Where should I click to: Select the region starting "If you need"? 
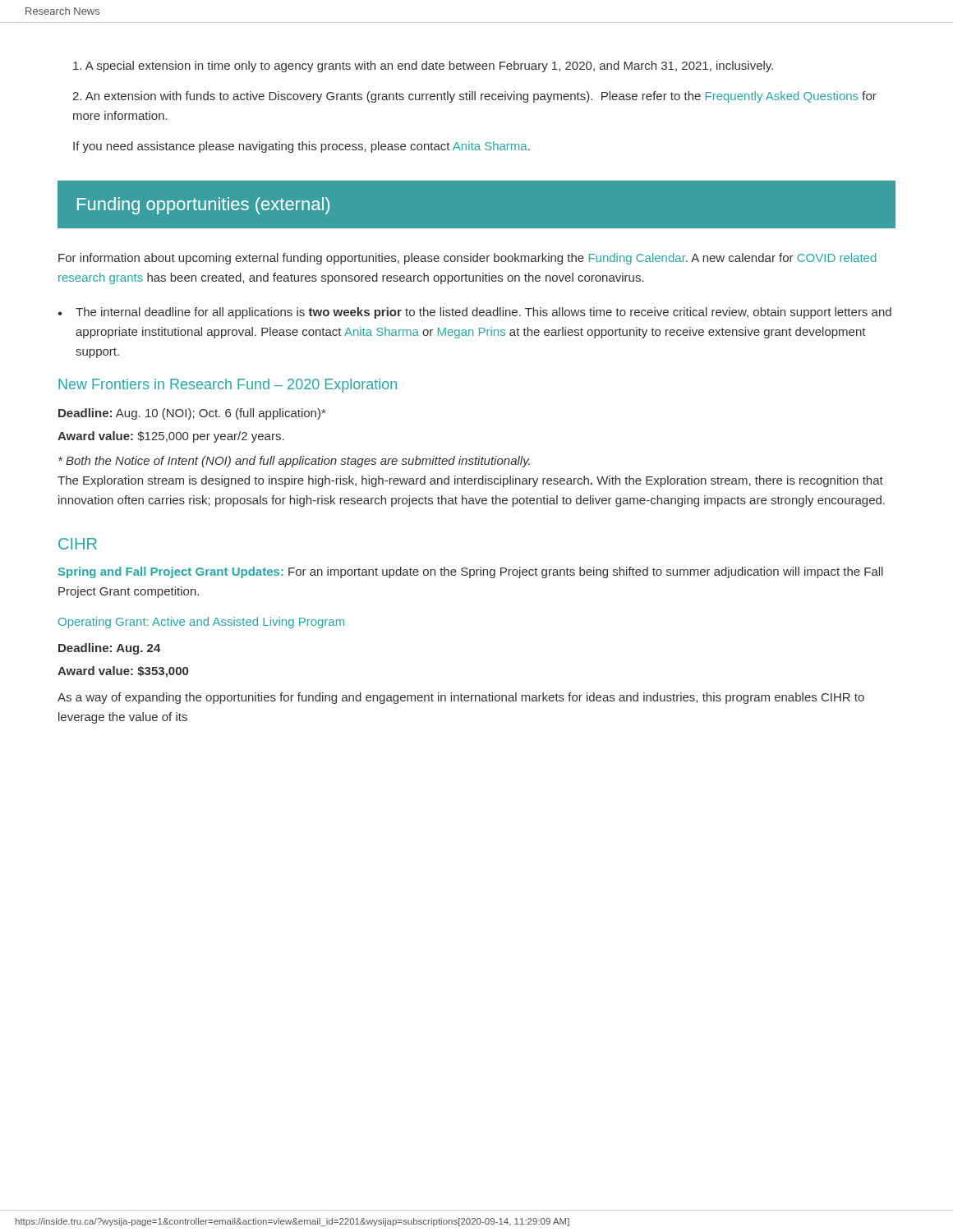[301, 146]
